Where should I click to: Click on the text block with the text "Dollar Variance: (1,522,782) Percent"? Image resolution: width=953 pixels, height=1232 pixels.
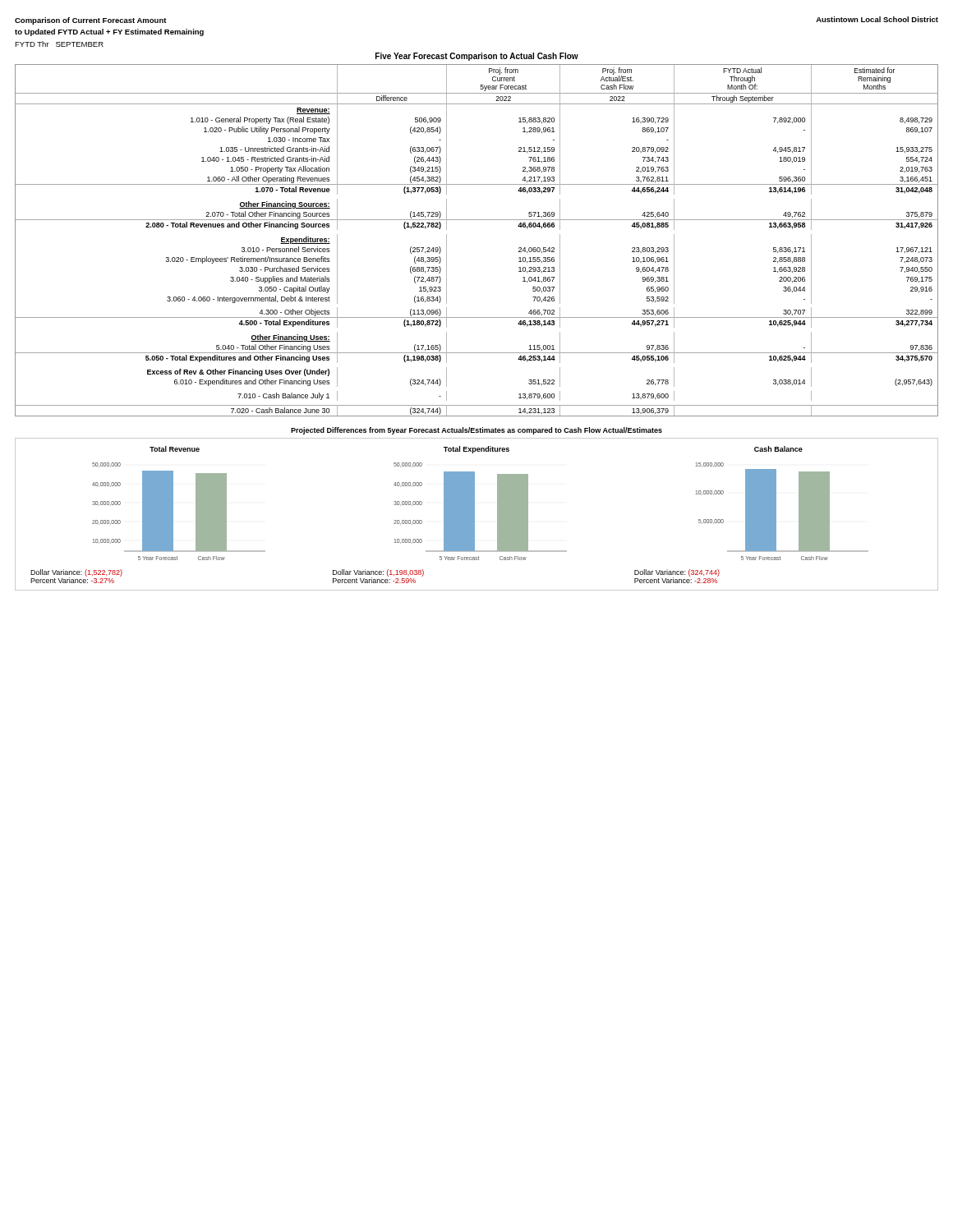[x=76, y=576]
